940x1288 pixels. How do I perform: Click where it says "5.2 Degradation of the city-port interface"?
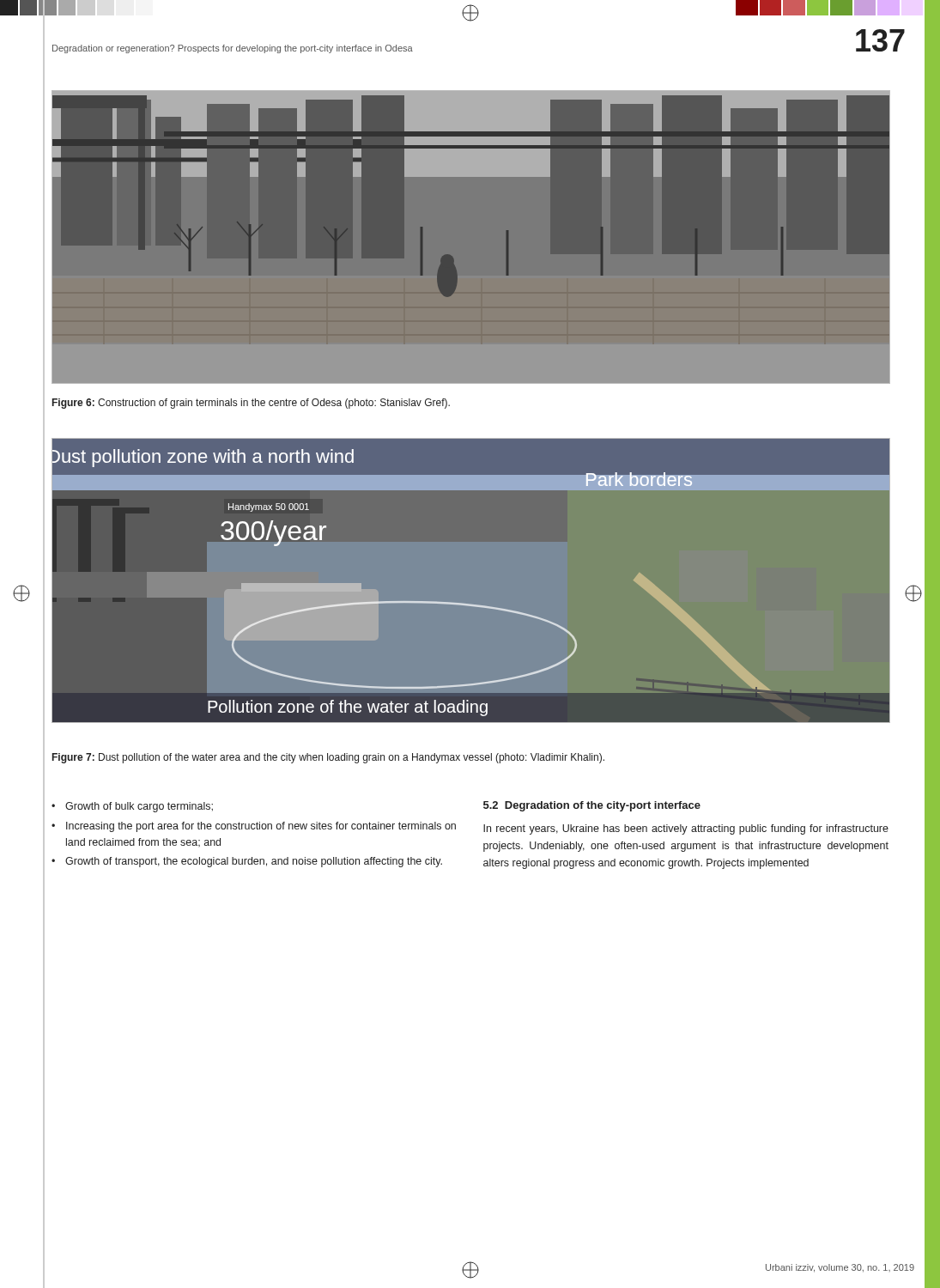click(x=592, y=805)
